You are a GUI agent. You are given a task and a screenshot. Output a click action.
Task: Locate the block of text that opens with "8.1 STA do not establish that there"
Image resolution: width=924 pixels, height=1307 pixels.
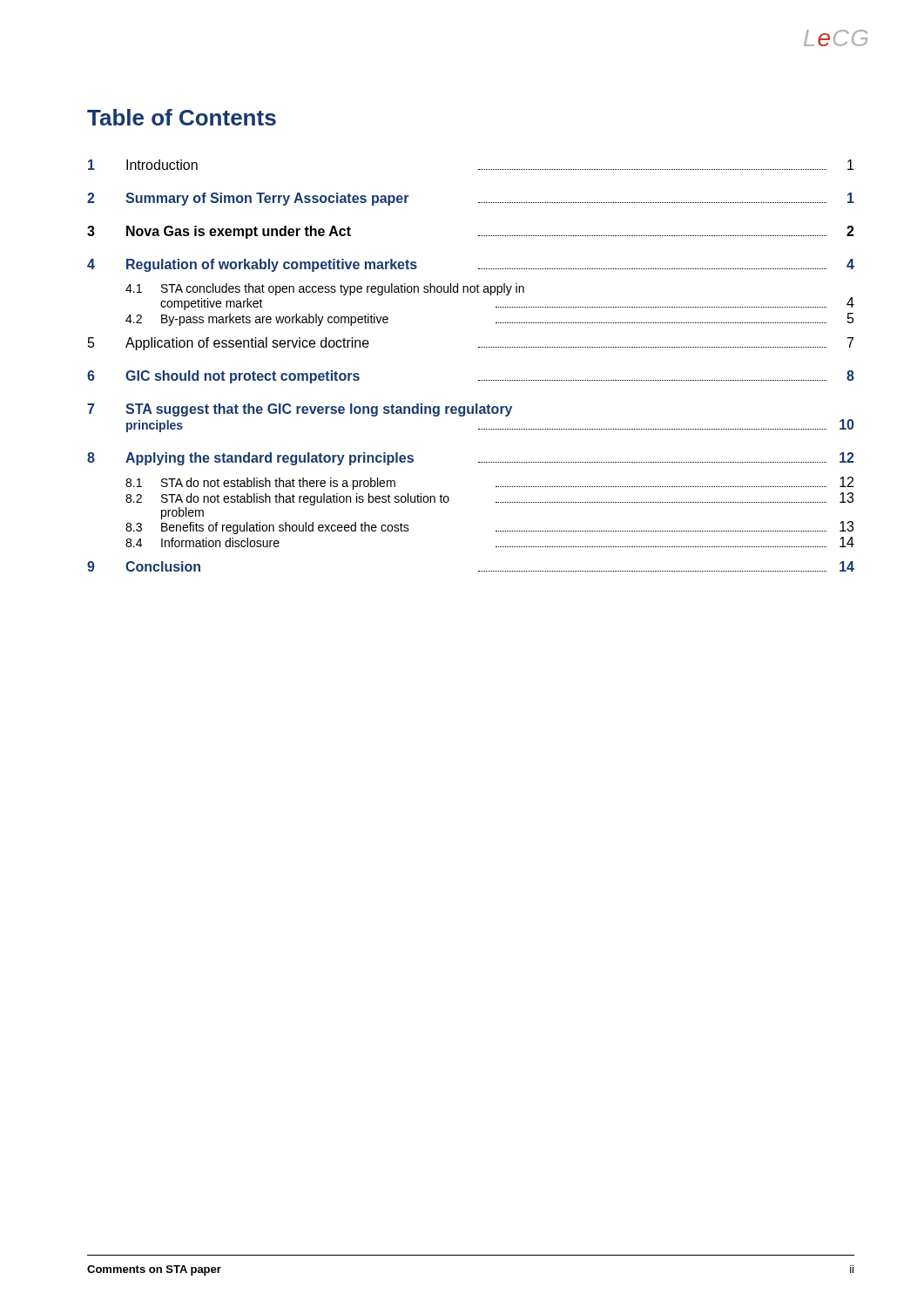(276, 483)
